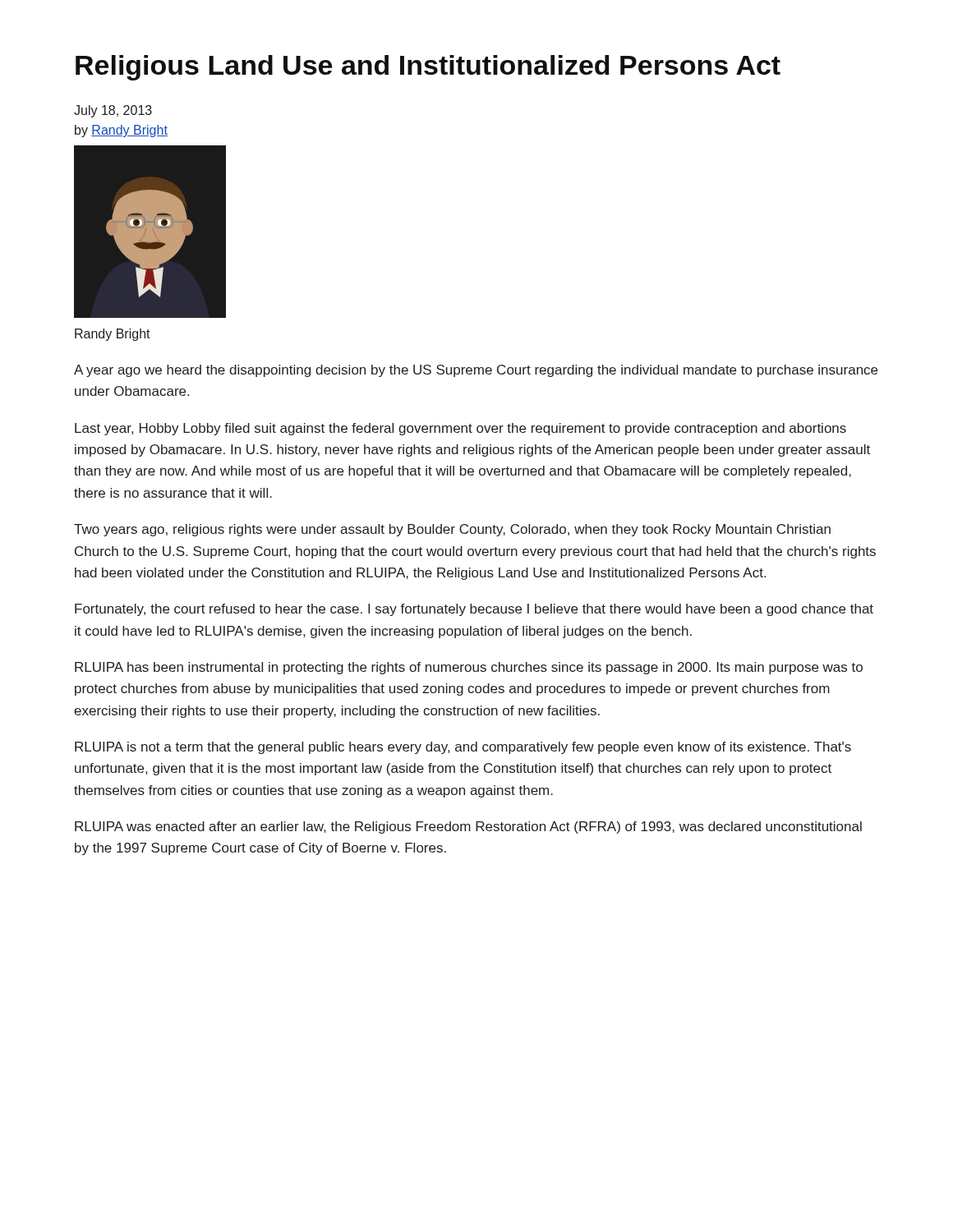
Task: Point to the block starting "Fortunately, the court refused to hear the case."
Action: click(474, 620)
